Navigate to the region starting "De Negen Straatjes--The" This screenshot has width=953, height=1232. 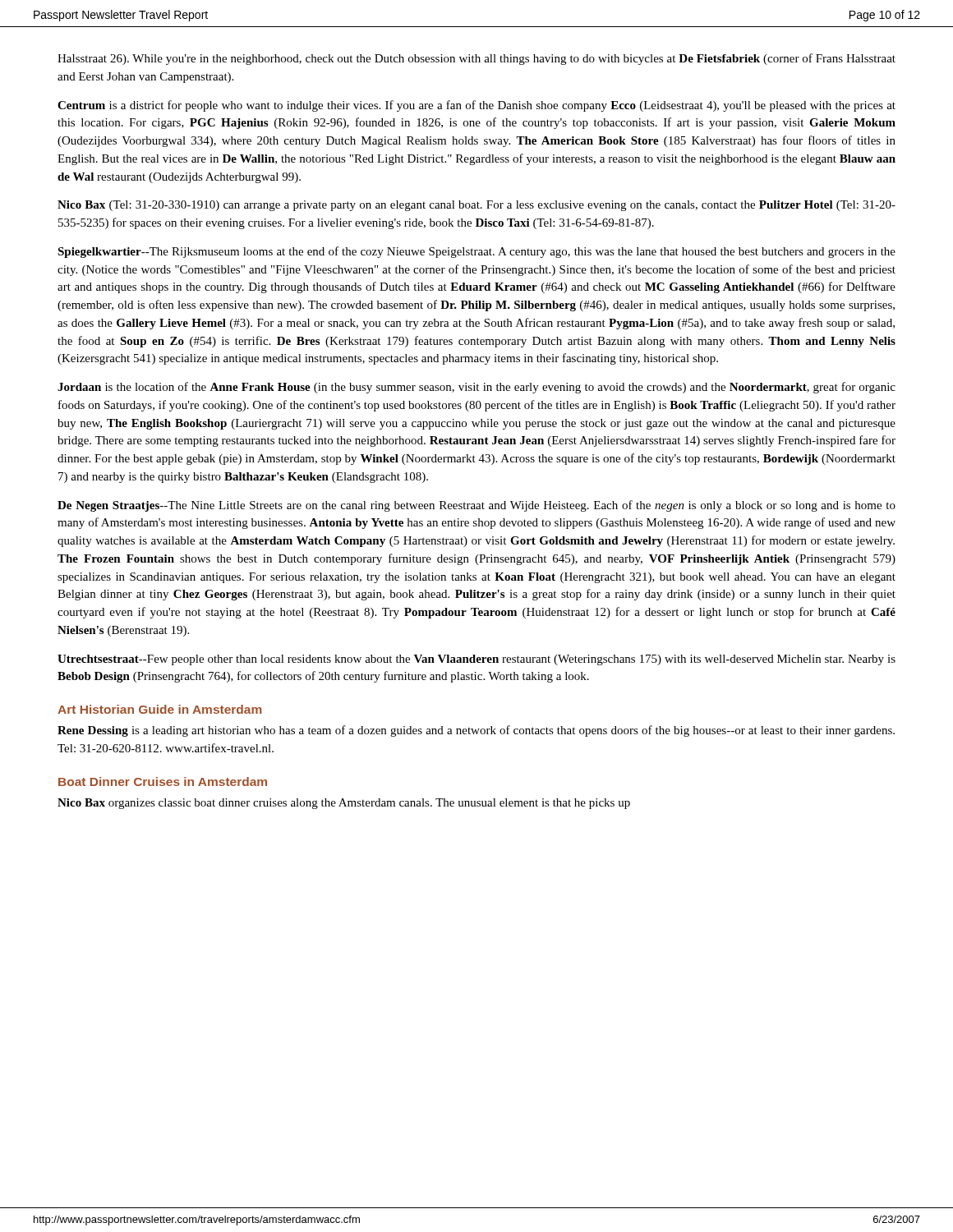(476, 568)
